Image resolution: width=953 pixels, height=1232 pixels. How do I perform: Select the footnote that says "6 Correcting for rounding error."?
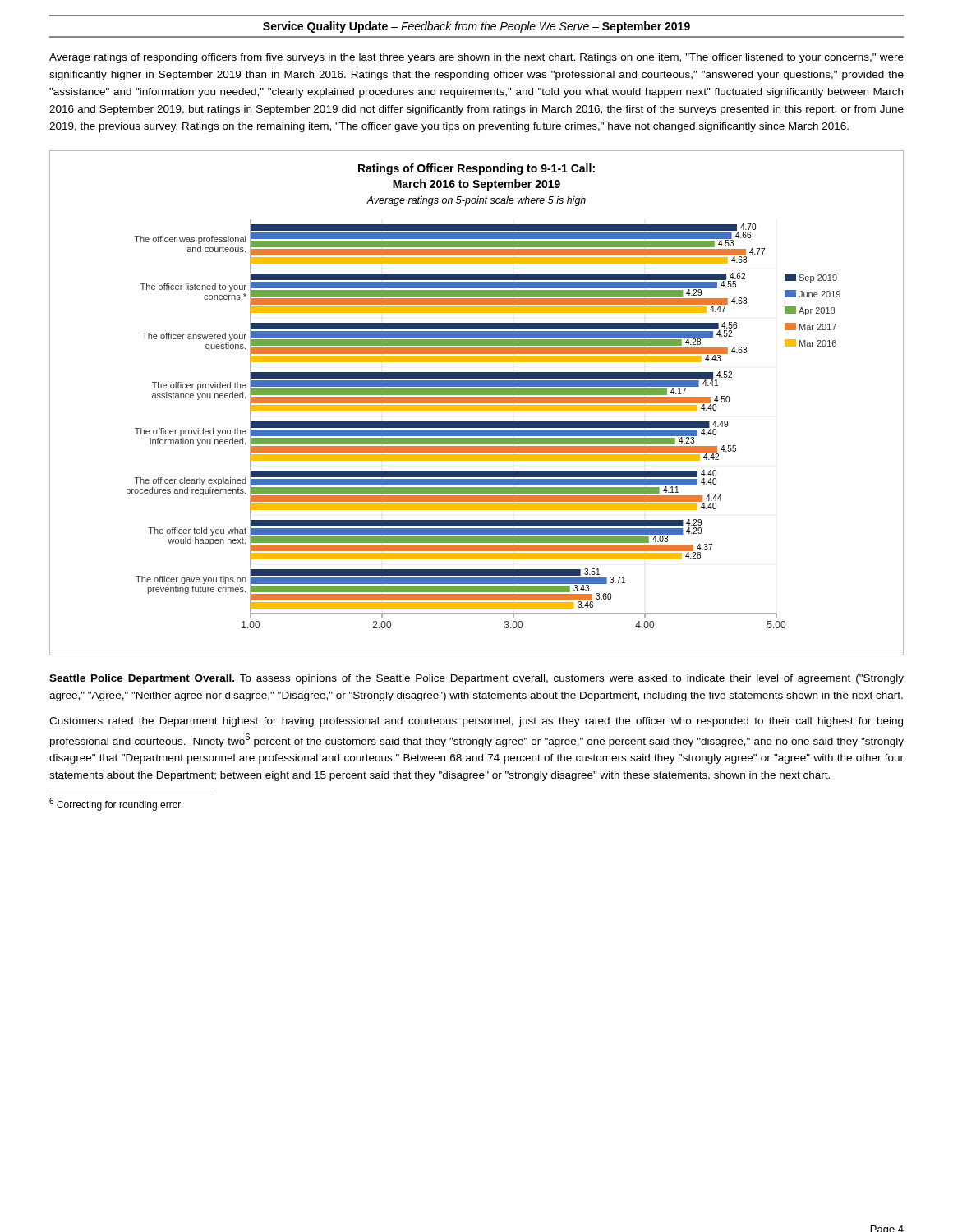[116, 804]
